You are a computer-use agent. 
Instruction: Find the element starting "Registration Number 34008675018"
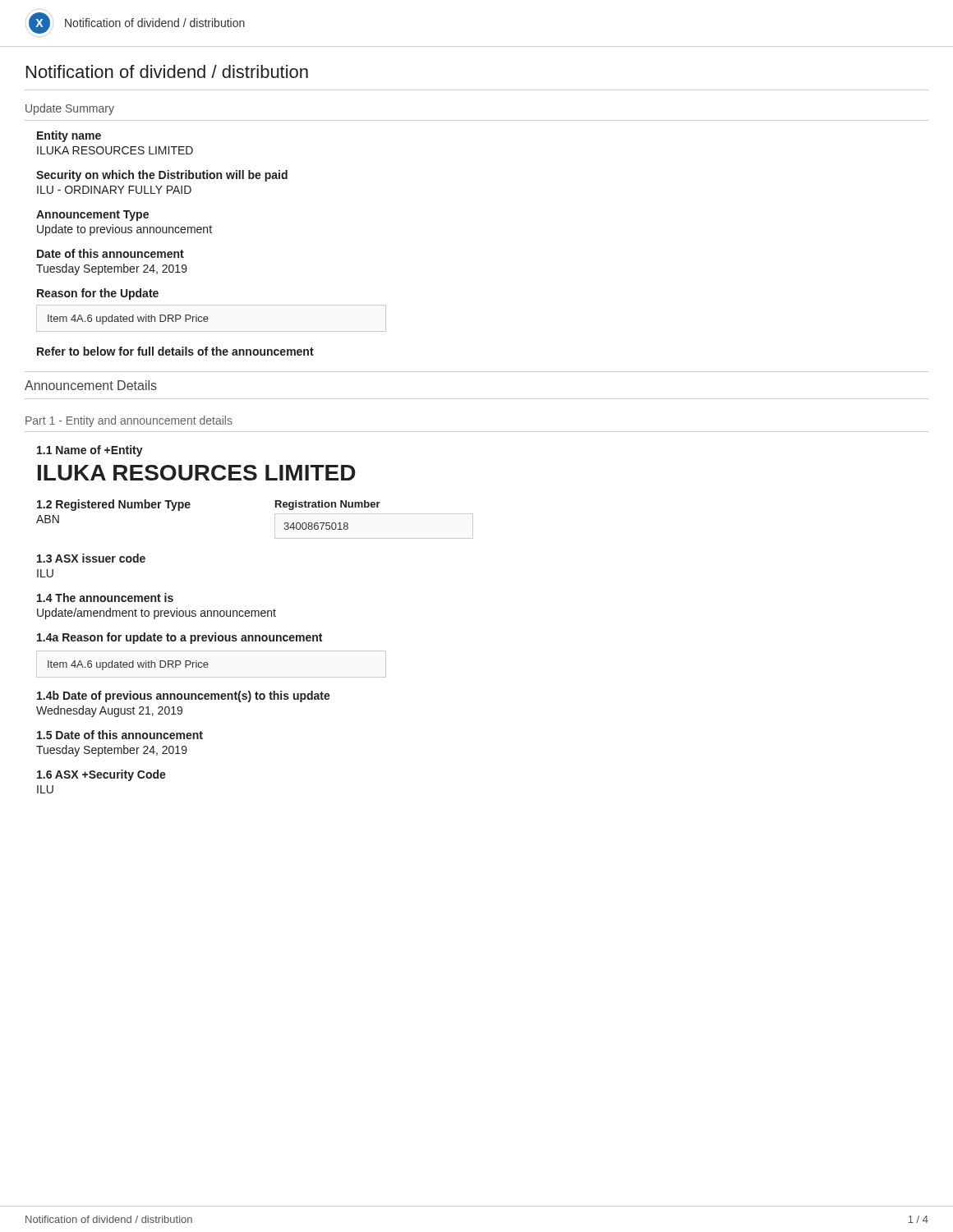[328, 505]
